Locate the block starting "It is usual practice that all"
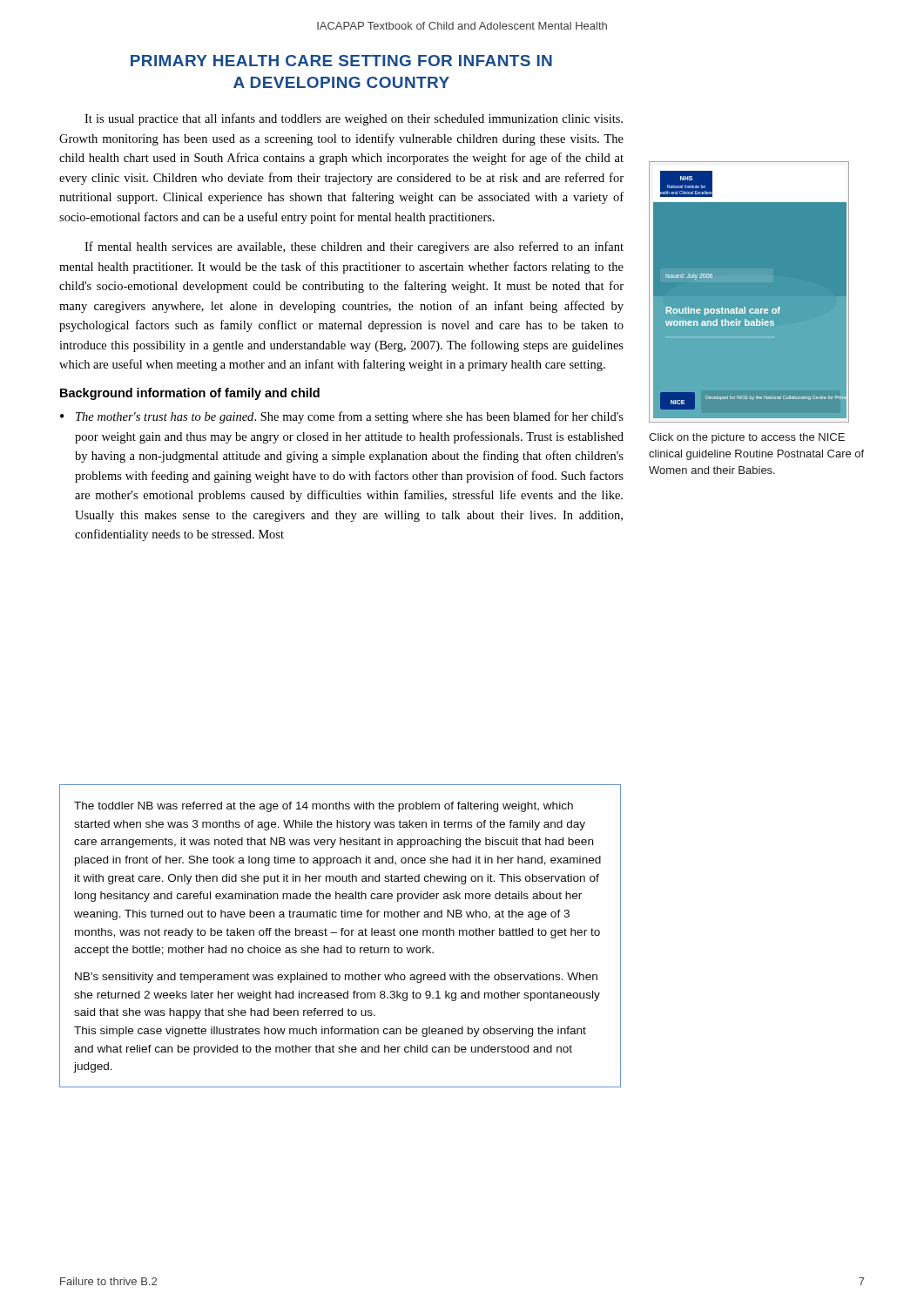 coord(341,168)
